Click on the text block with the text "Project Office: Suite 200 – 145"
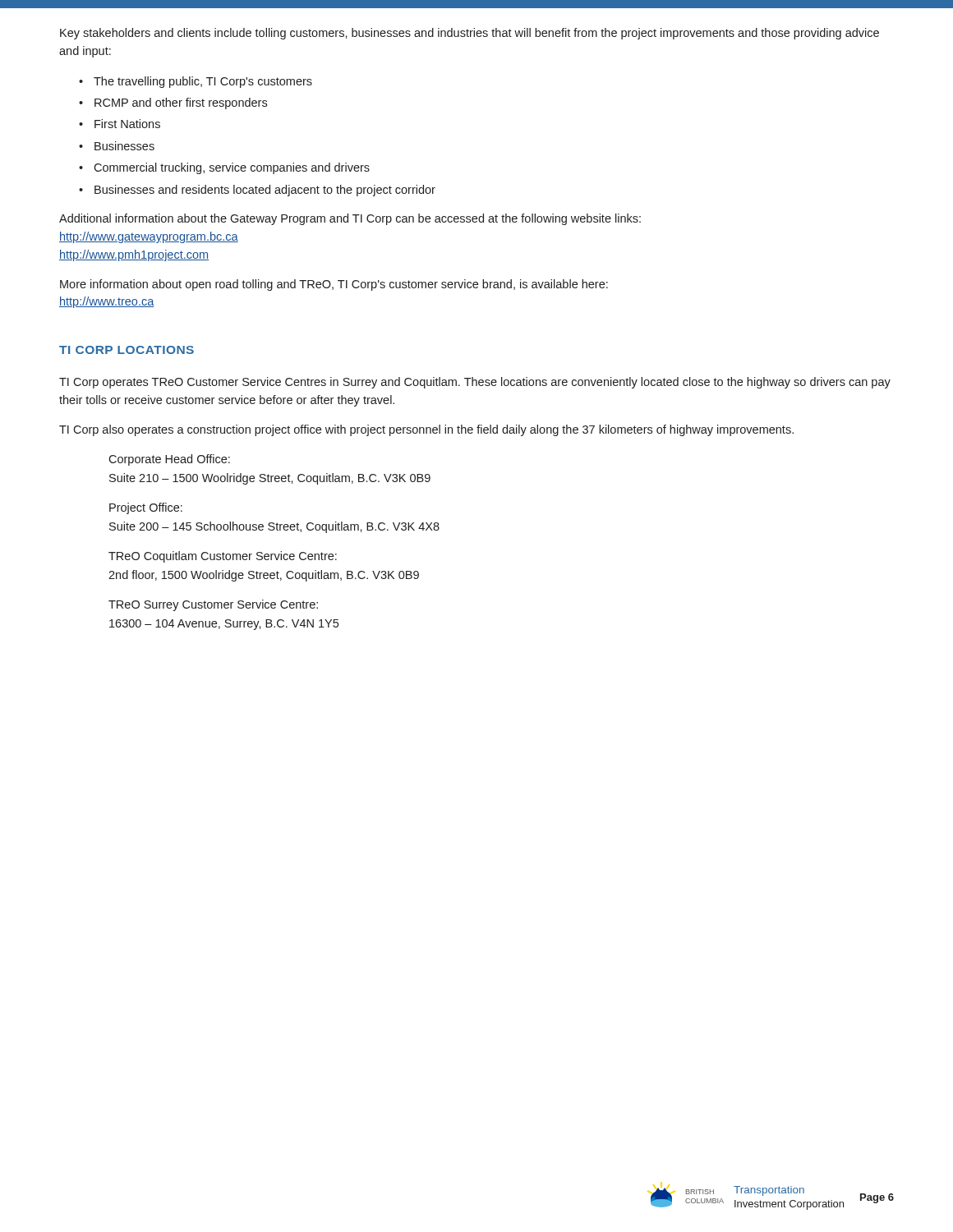The height and width of the screenshot is (1232, 953). pos(274,517)
